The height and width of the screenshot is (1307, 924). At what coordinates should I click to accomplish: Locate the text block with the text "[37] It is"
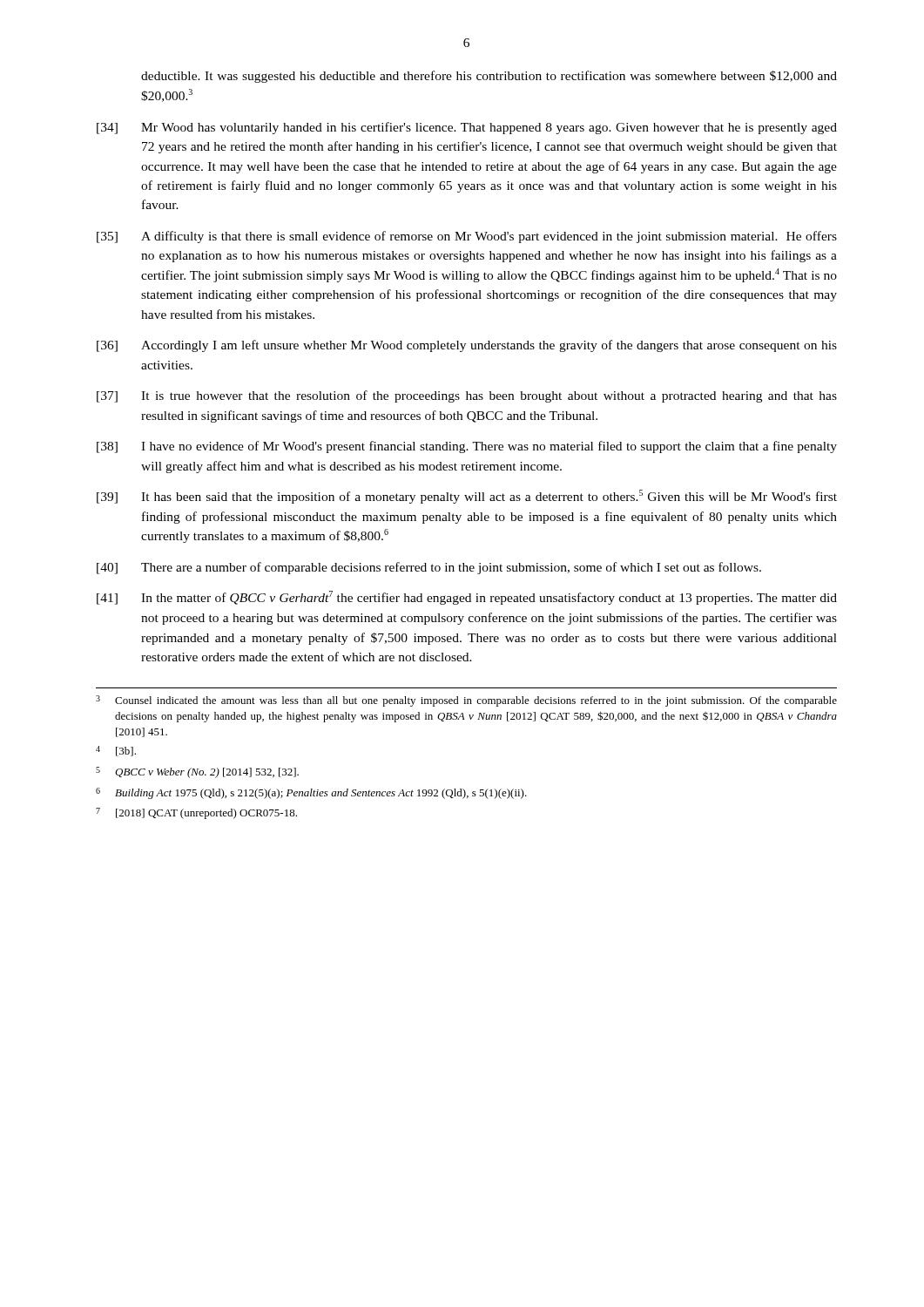(x=466, y=406)
